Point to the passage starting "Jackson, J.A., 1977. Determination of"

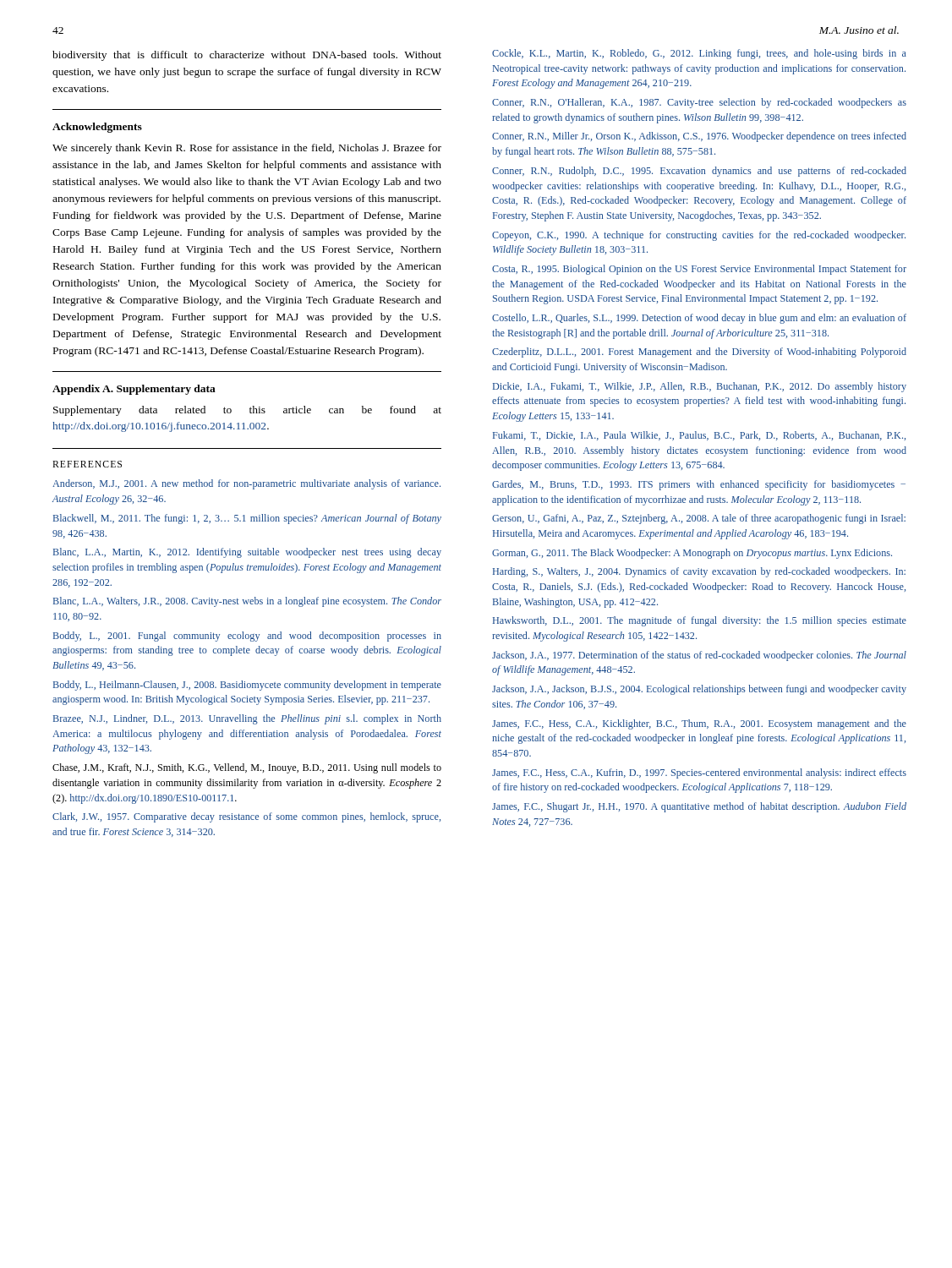[699, 662]
